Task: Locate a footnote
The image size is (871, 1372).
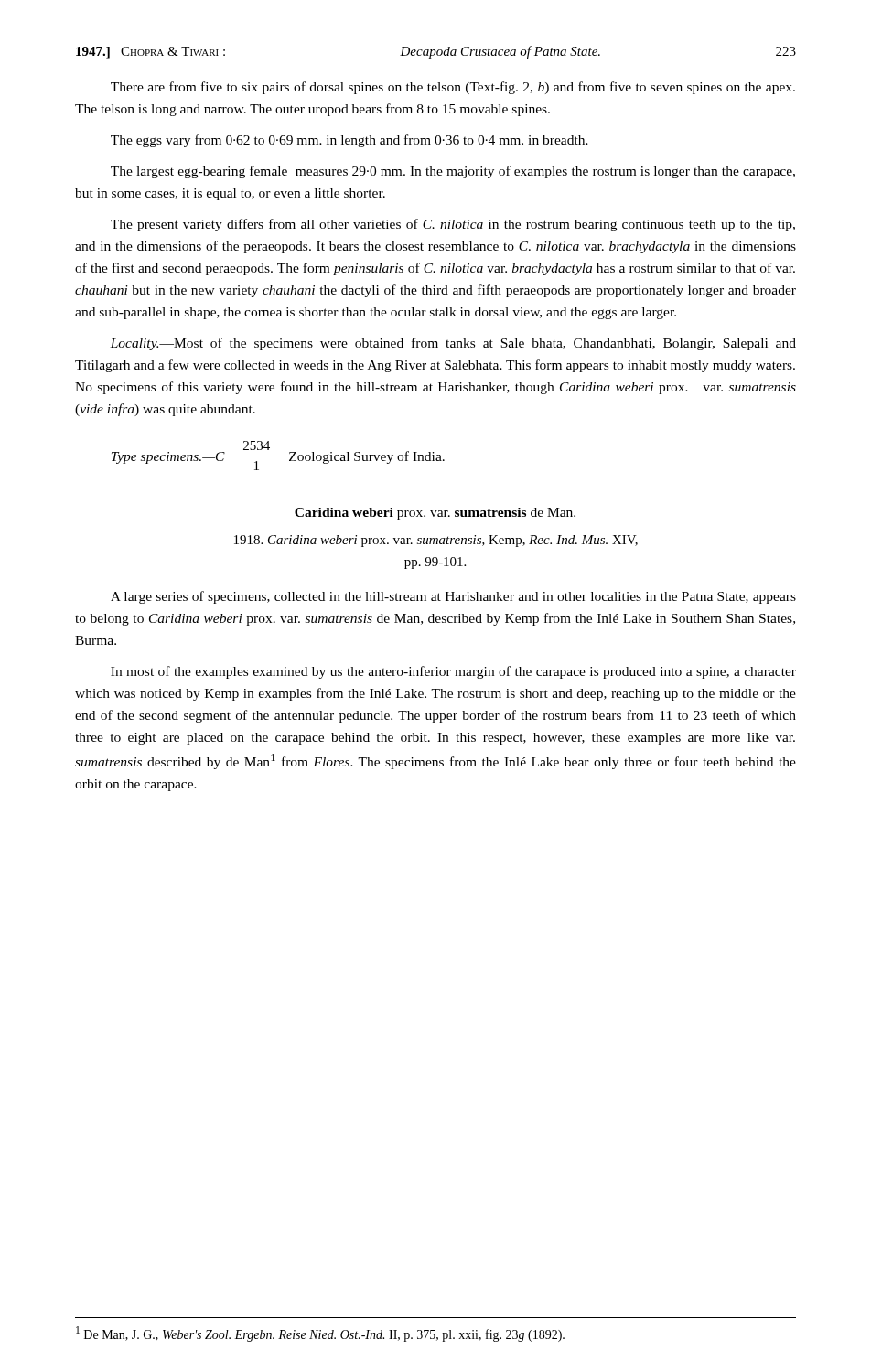Action: [320, 1333]
